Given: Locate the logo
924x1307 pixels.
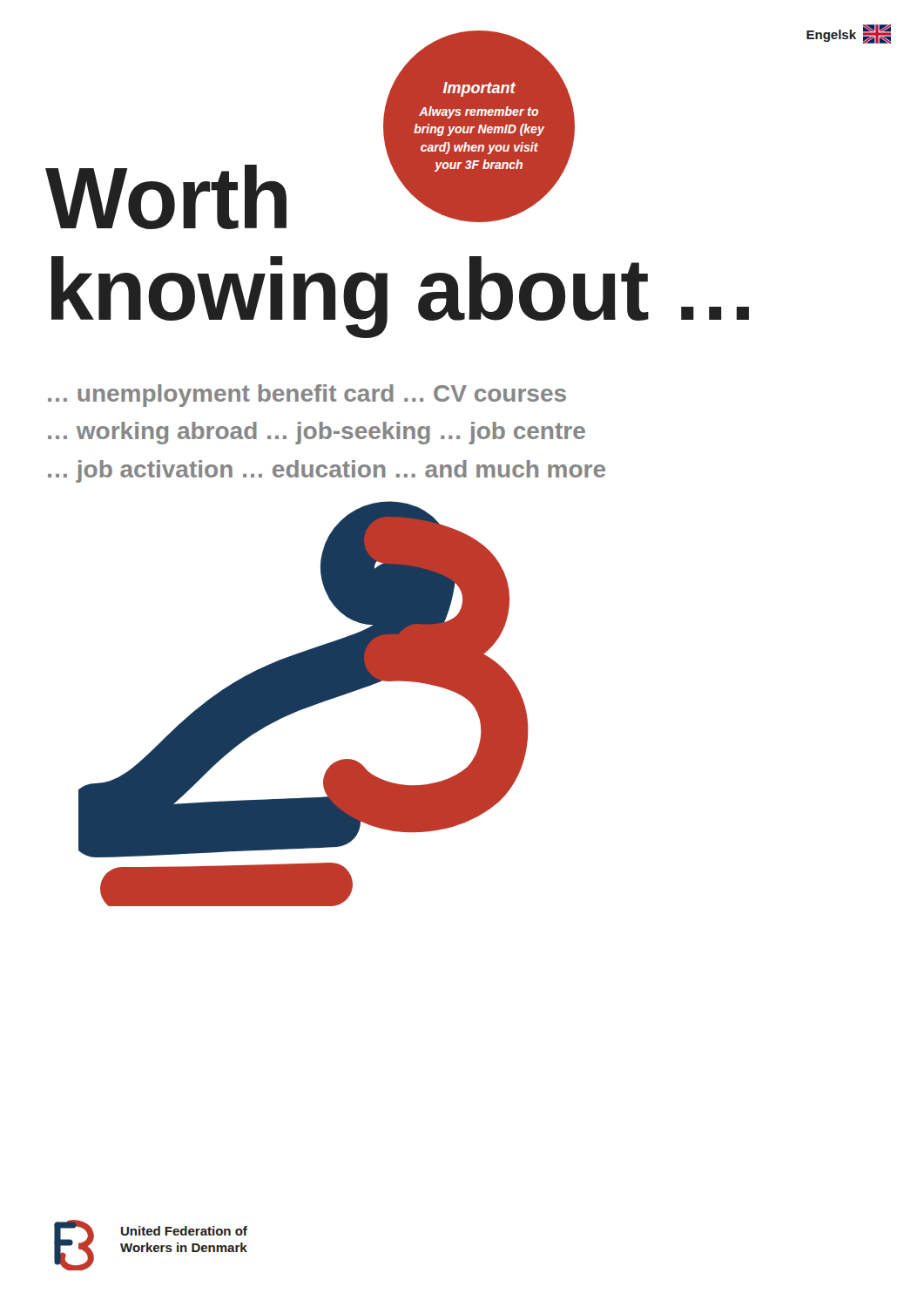Looking at the screenshot, I should coord(146,1239).
